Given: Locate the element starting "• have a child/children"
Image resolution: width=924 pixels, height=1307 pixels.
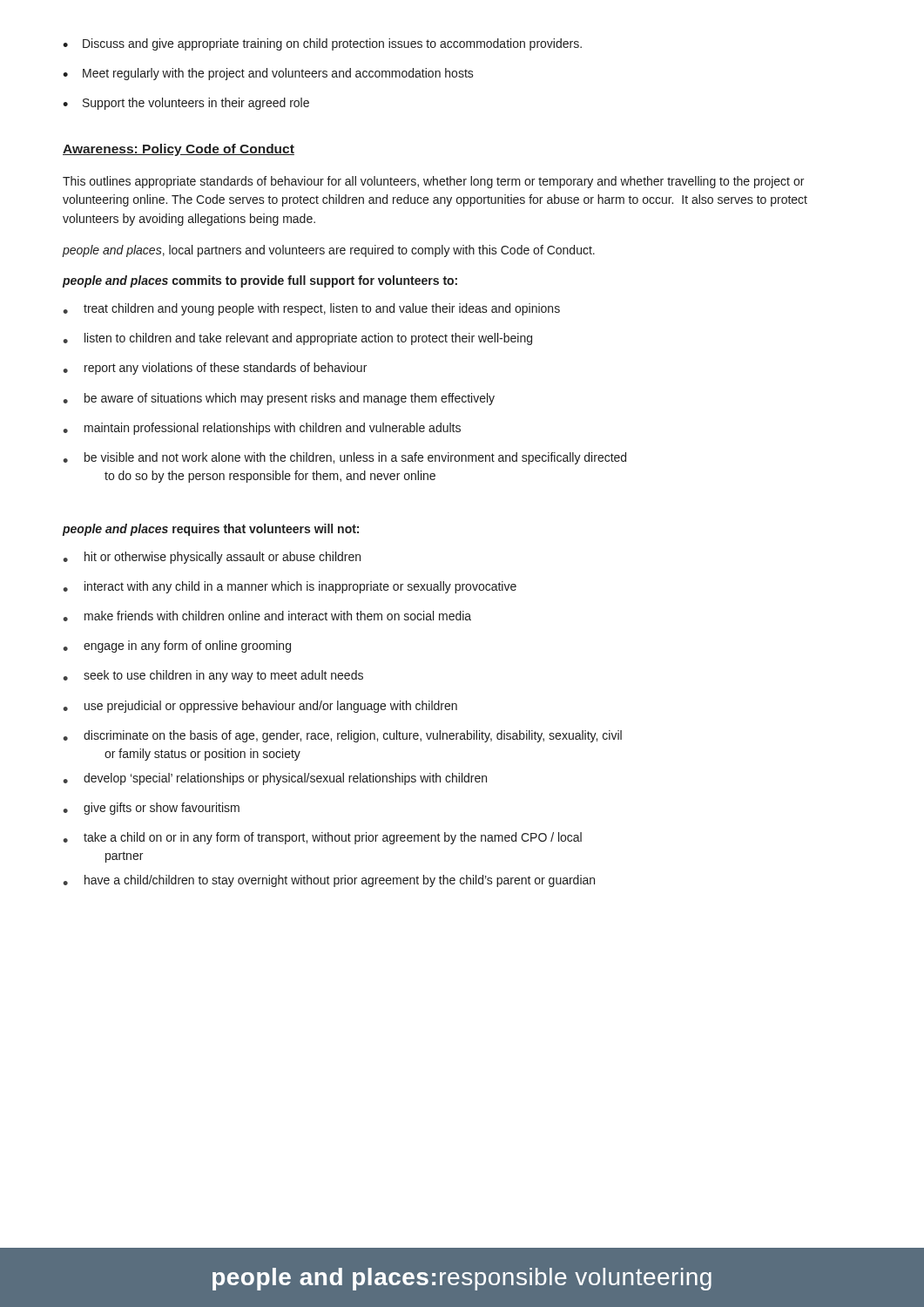Looking at the screenshot, I should (x=462, y=883).
